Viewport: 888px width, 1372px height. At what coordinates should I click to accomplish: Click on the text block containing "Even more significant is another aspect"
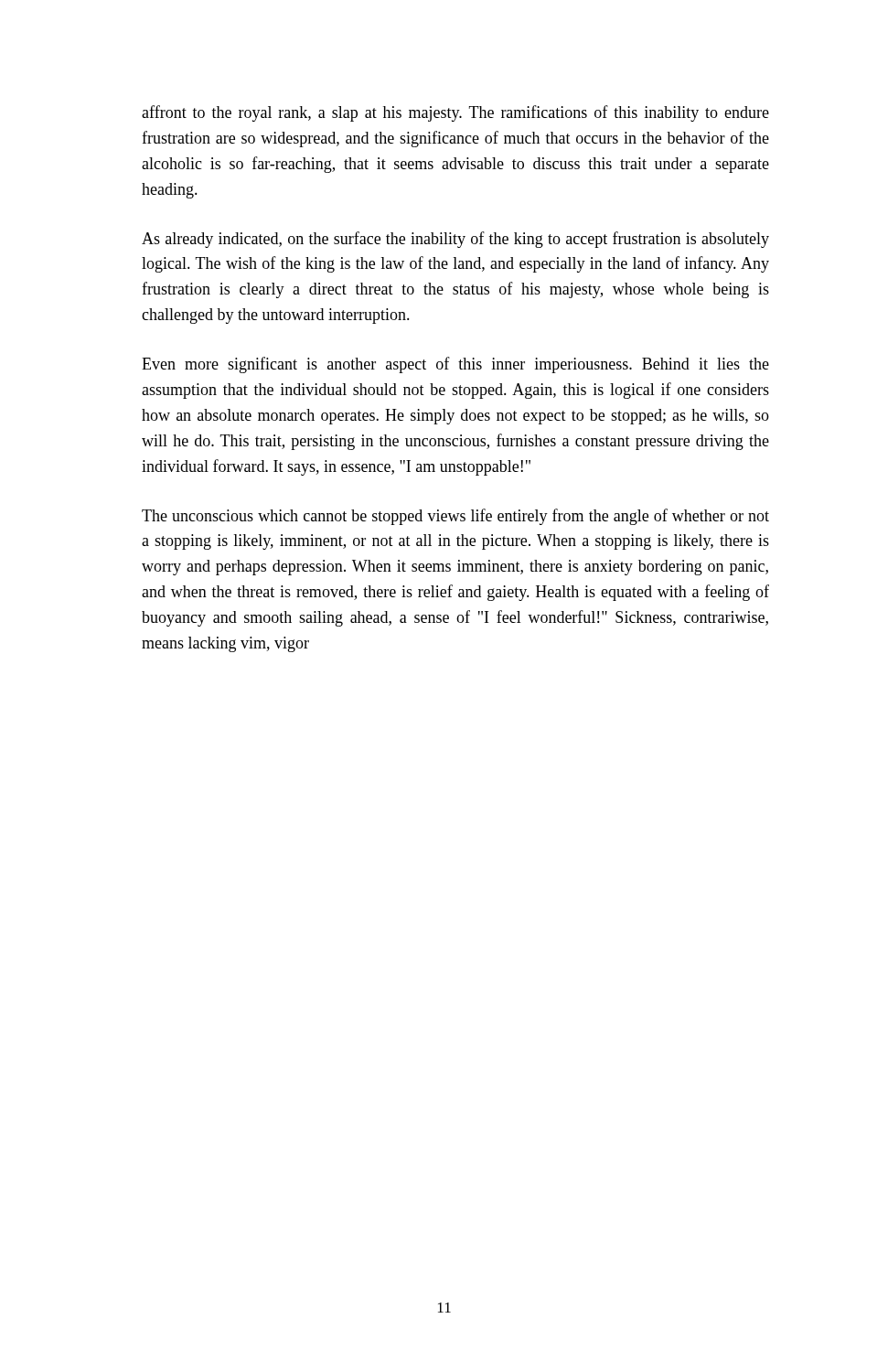pyautogui.click(x=455, y=415)
